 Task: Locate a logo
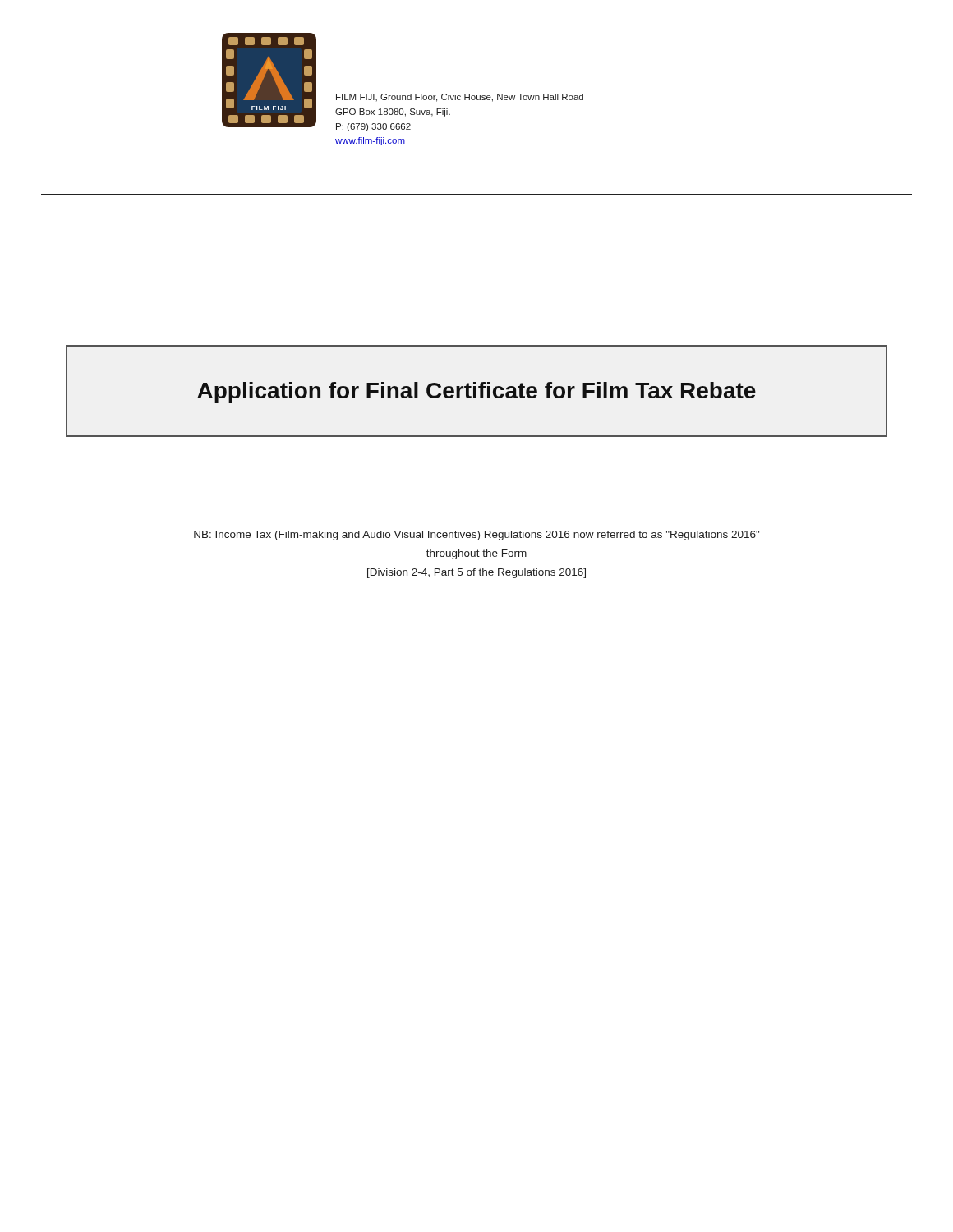click(x=271, y=82)
